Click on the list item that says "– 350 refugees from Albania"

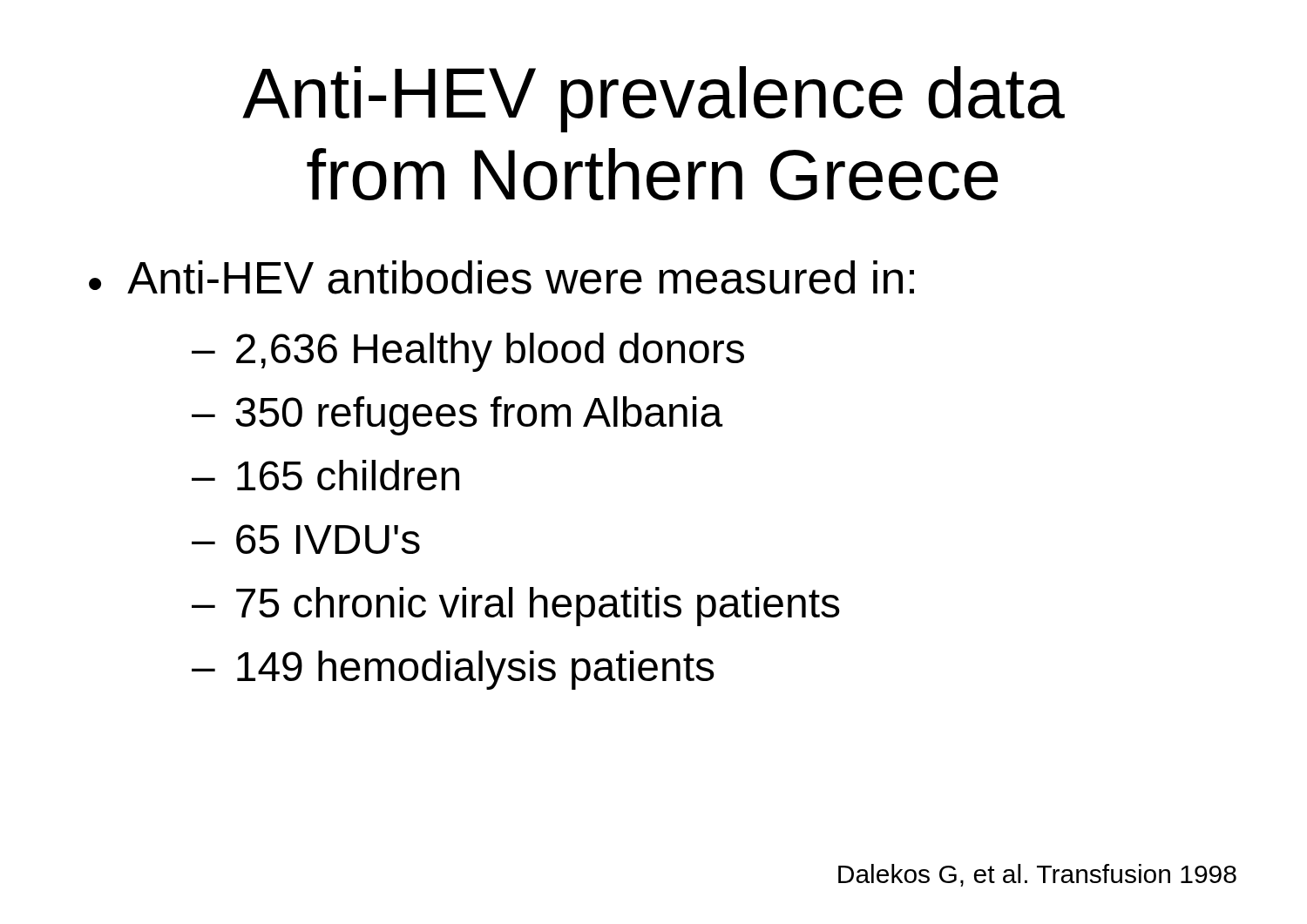(x=457, y=412)
